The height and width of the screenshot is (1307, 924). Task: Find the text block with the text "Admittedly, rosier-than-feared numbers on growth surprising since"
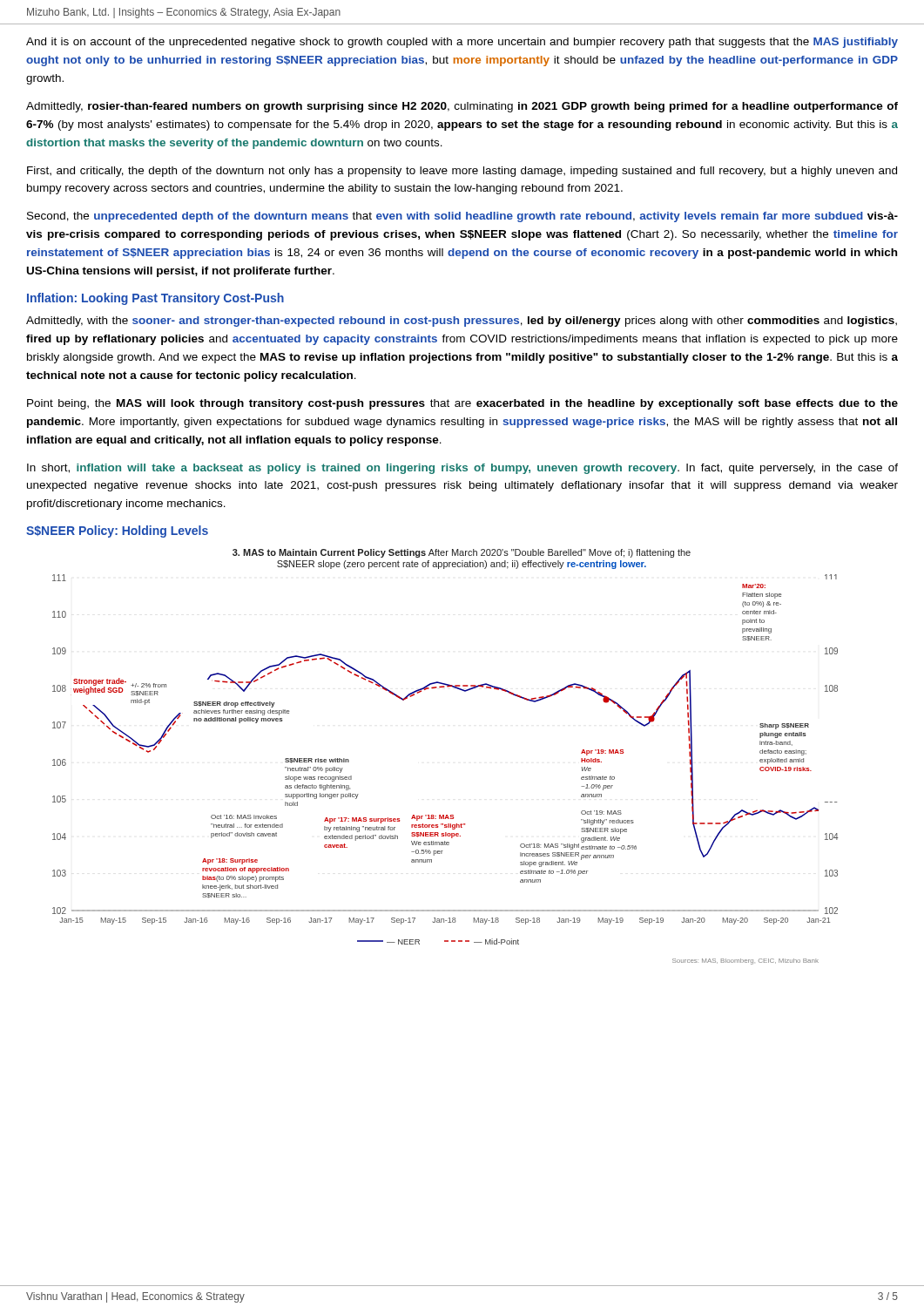coord(462,124)
